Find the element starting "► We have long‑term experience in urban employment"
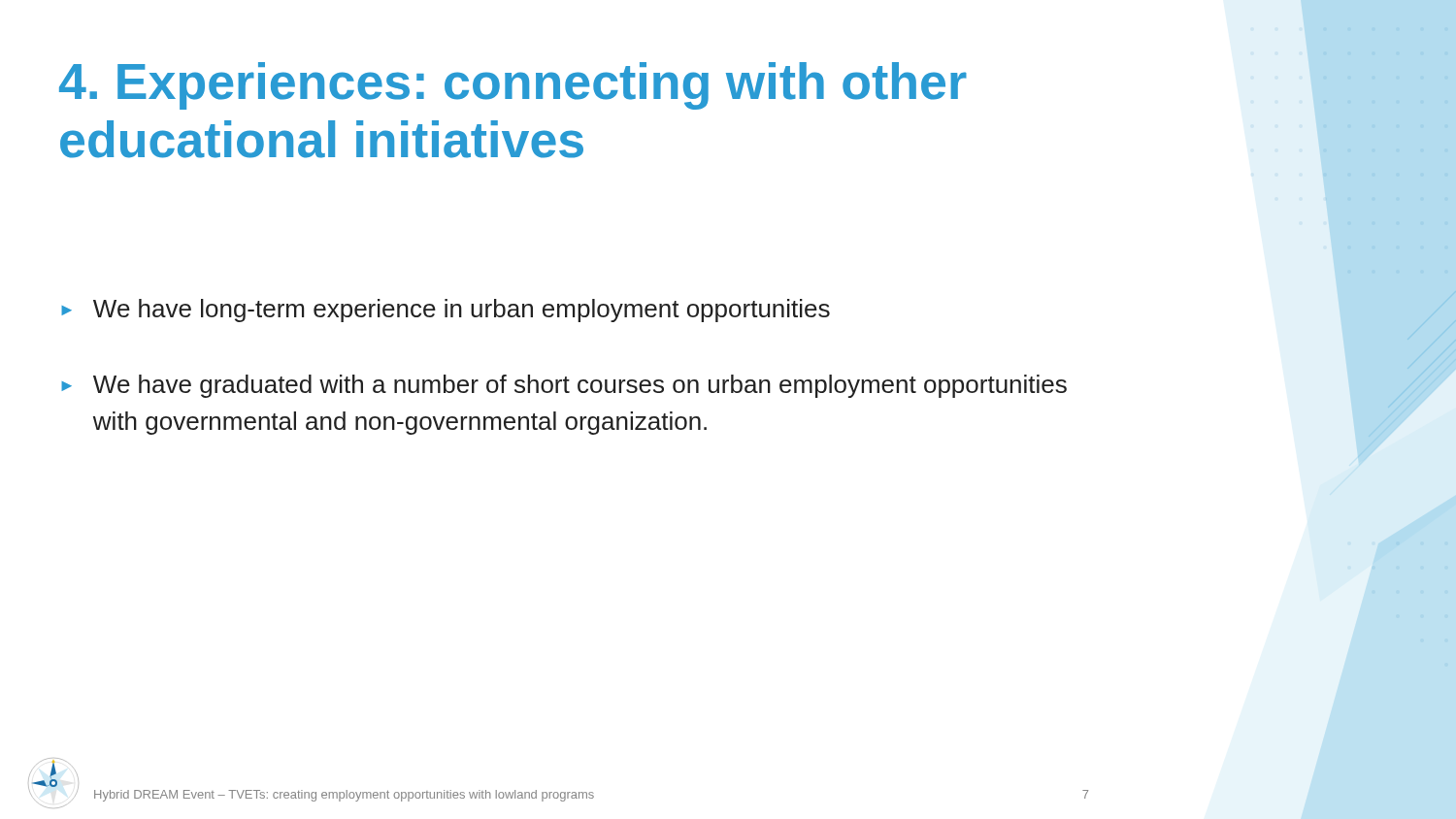This screenshot has height=819, width=1456. pyautogui.click(x=444, y=309)
